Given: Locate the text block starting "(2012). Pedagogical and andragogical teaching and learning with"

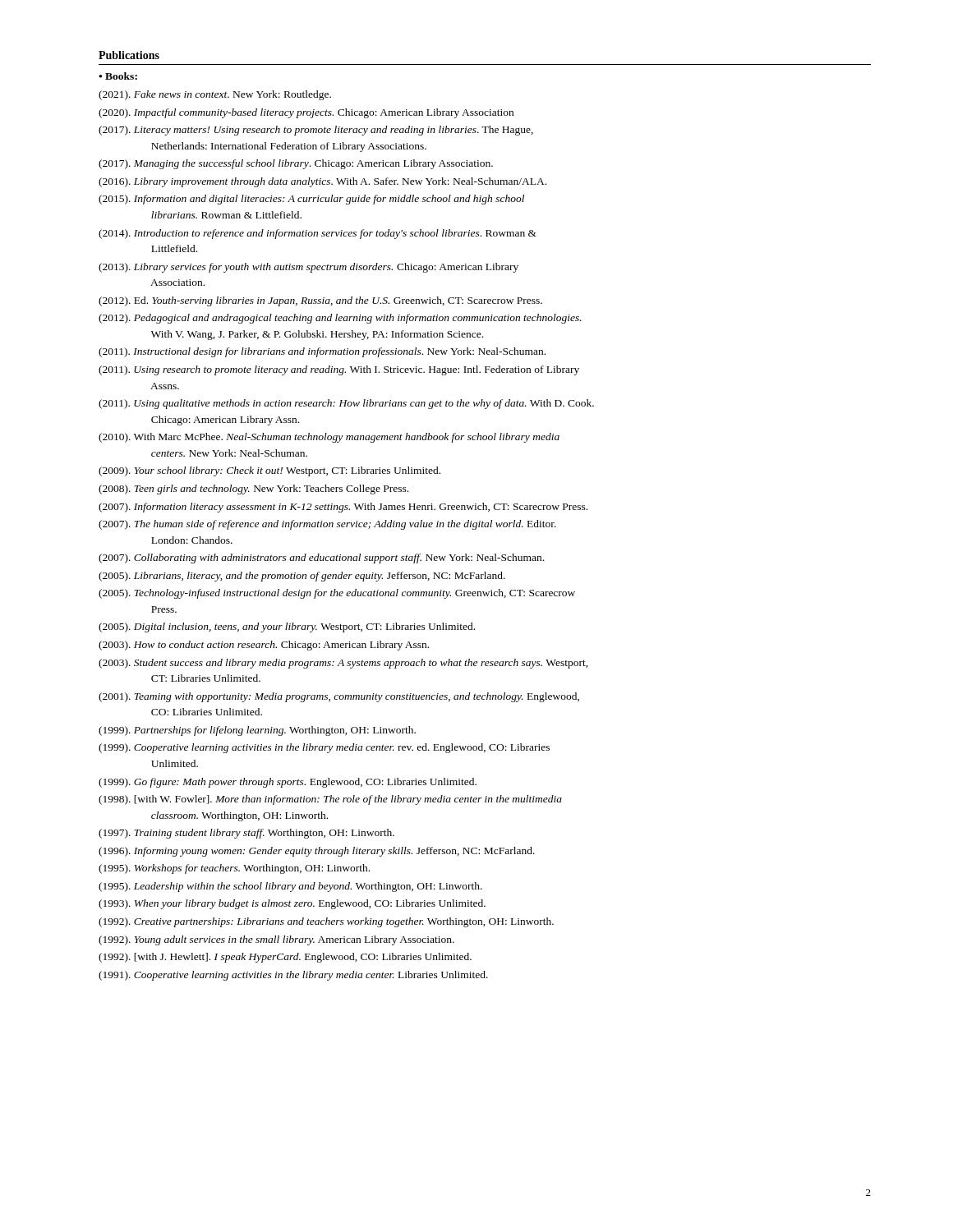Looking at the screenshot, I should pos(340,326).
